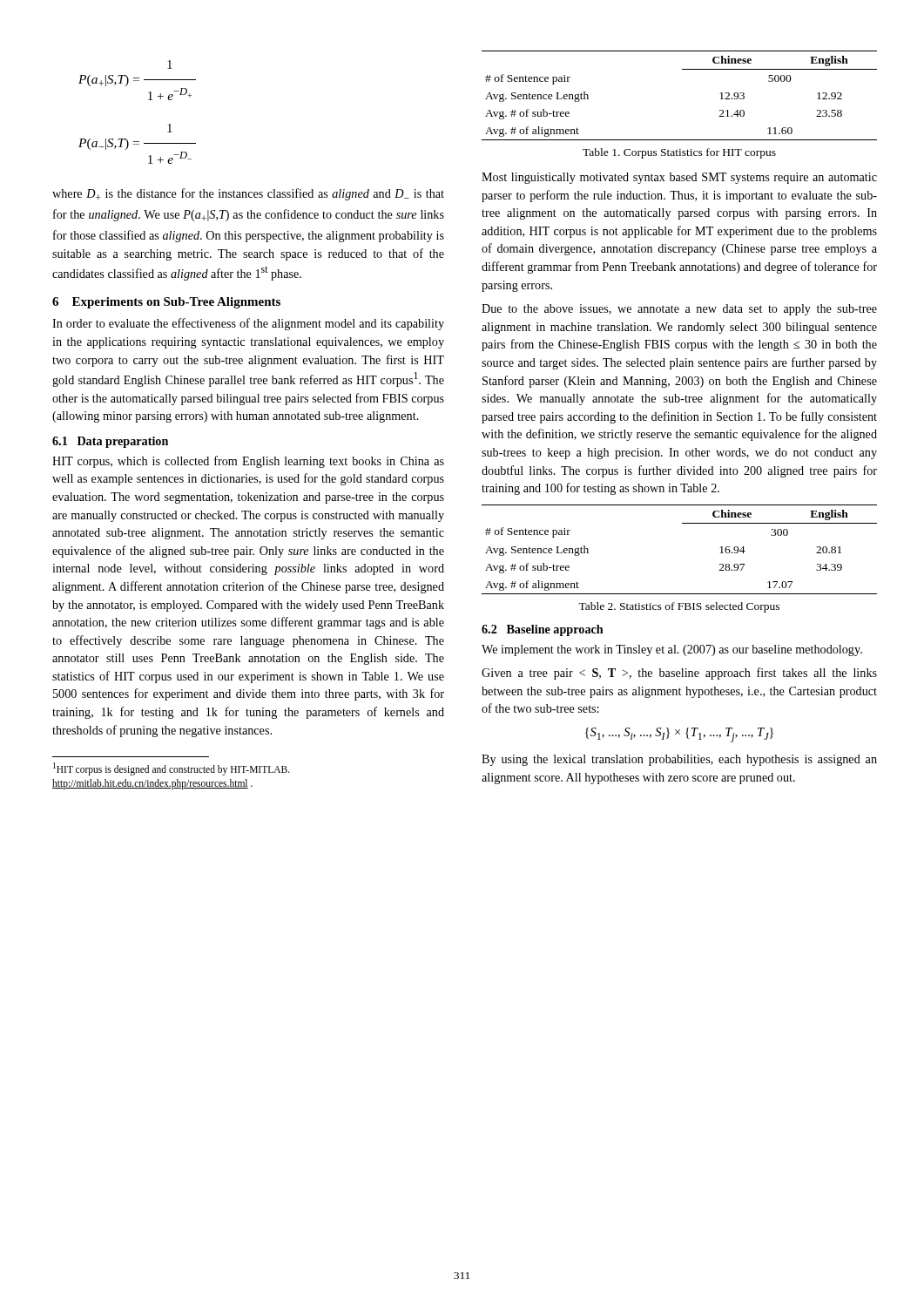Locate the footnote that says "1HIT corpus is"
The image size is (924, 1307).
(171, 775)
